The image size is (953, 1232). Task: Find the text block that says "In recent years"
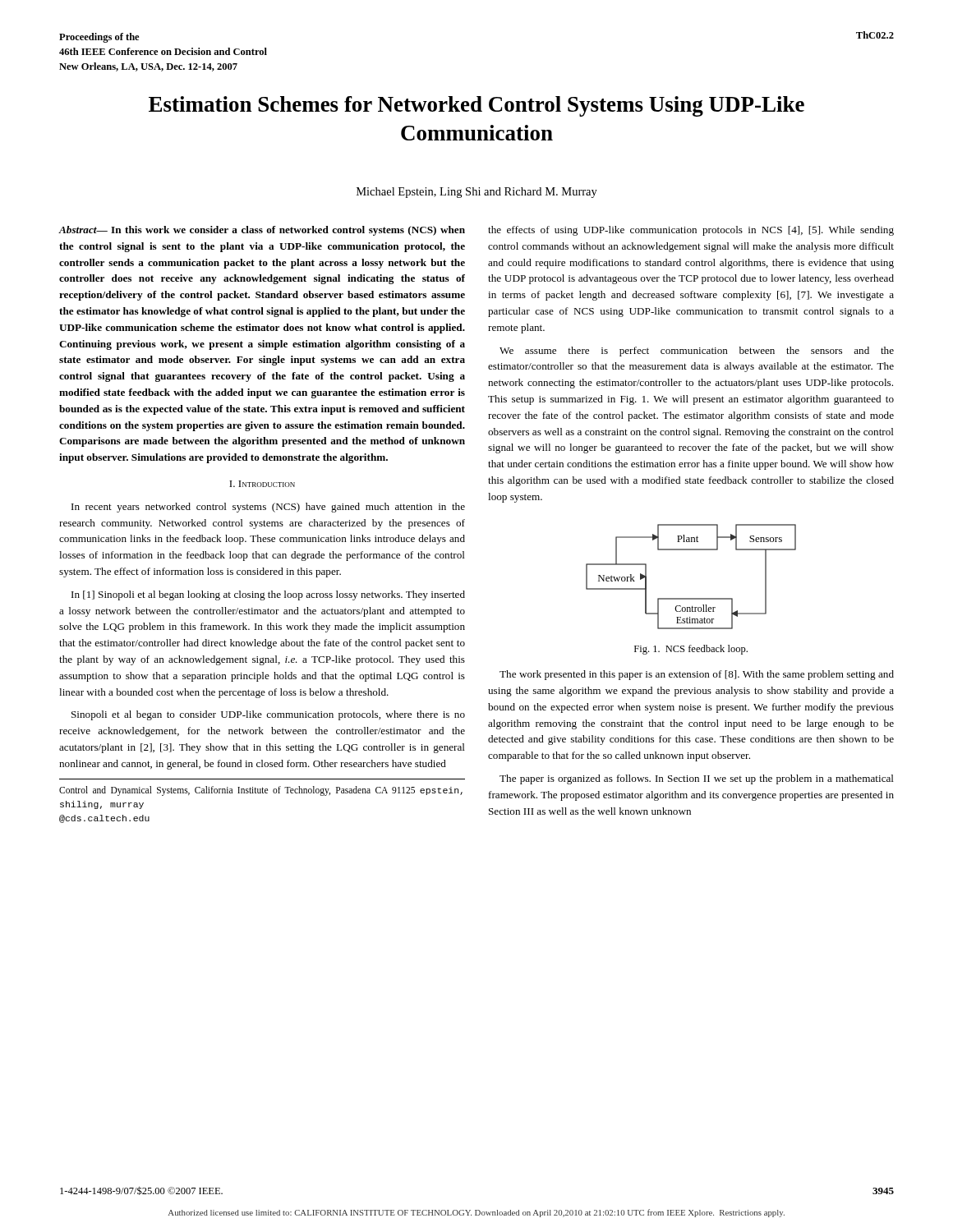coord(262,635)
